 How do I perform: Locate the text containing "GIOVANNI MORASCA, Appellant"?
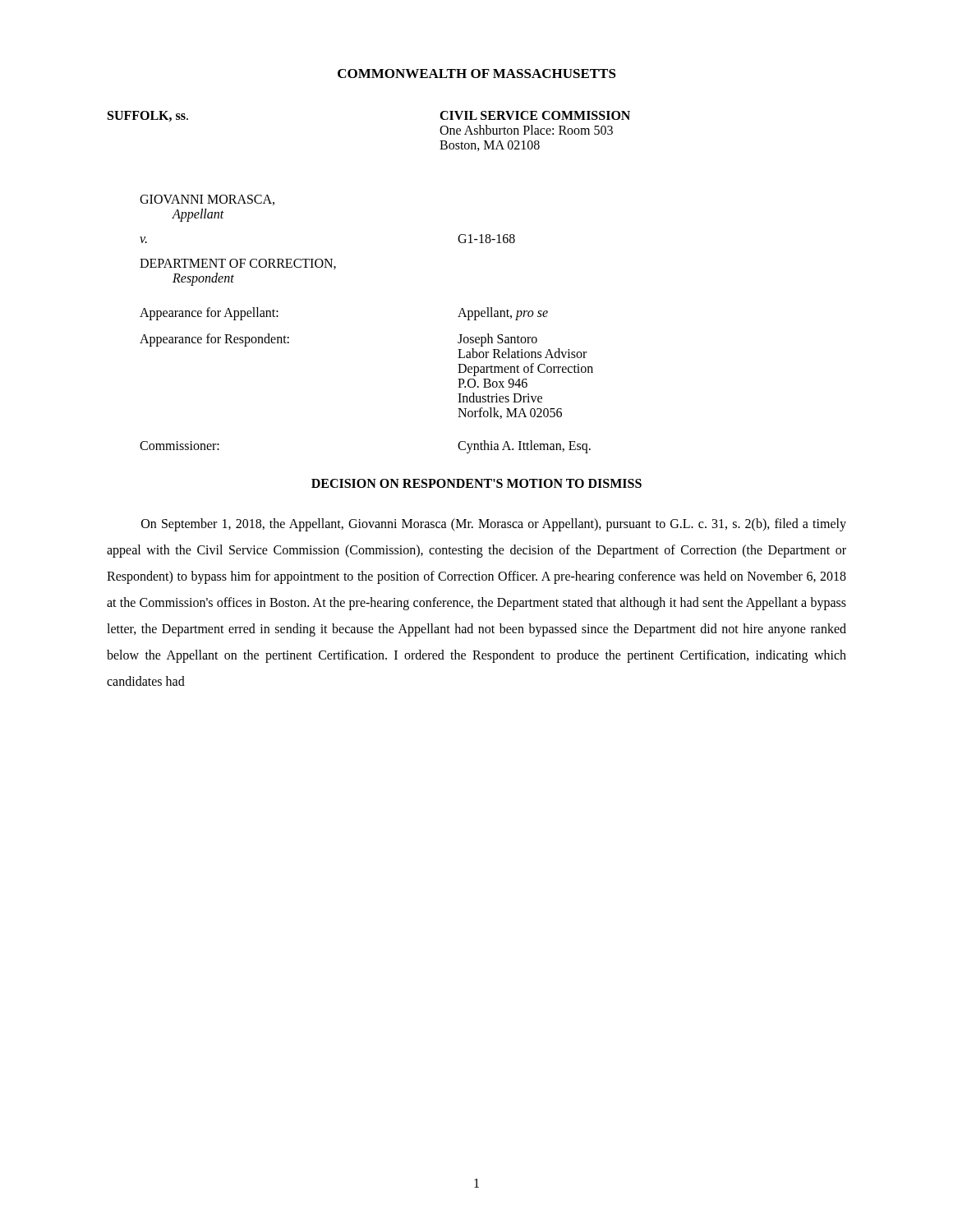207,207
